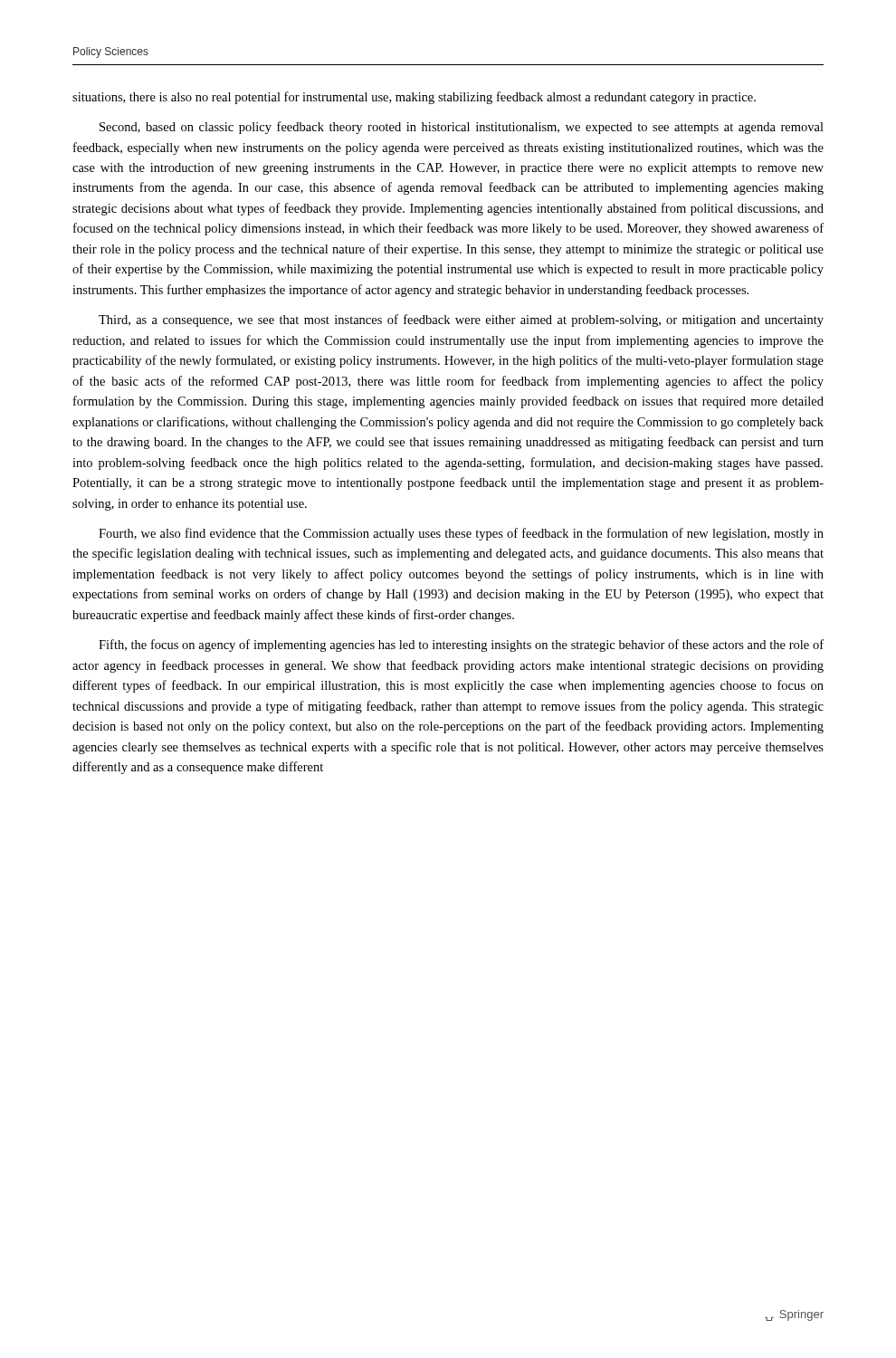Find the element starting "Third, as a consequence, we see"
Screen dimensions: 1358x896
click(448, 412)
